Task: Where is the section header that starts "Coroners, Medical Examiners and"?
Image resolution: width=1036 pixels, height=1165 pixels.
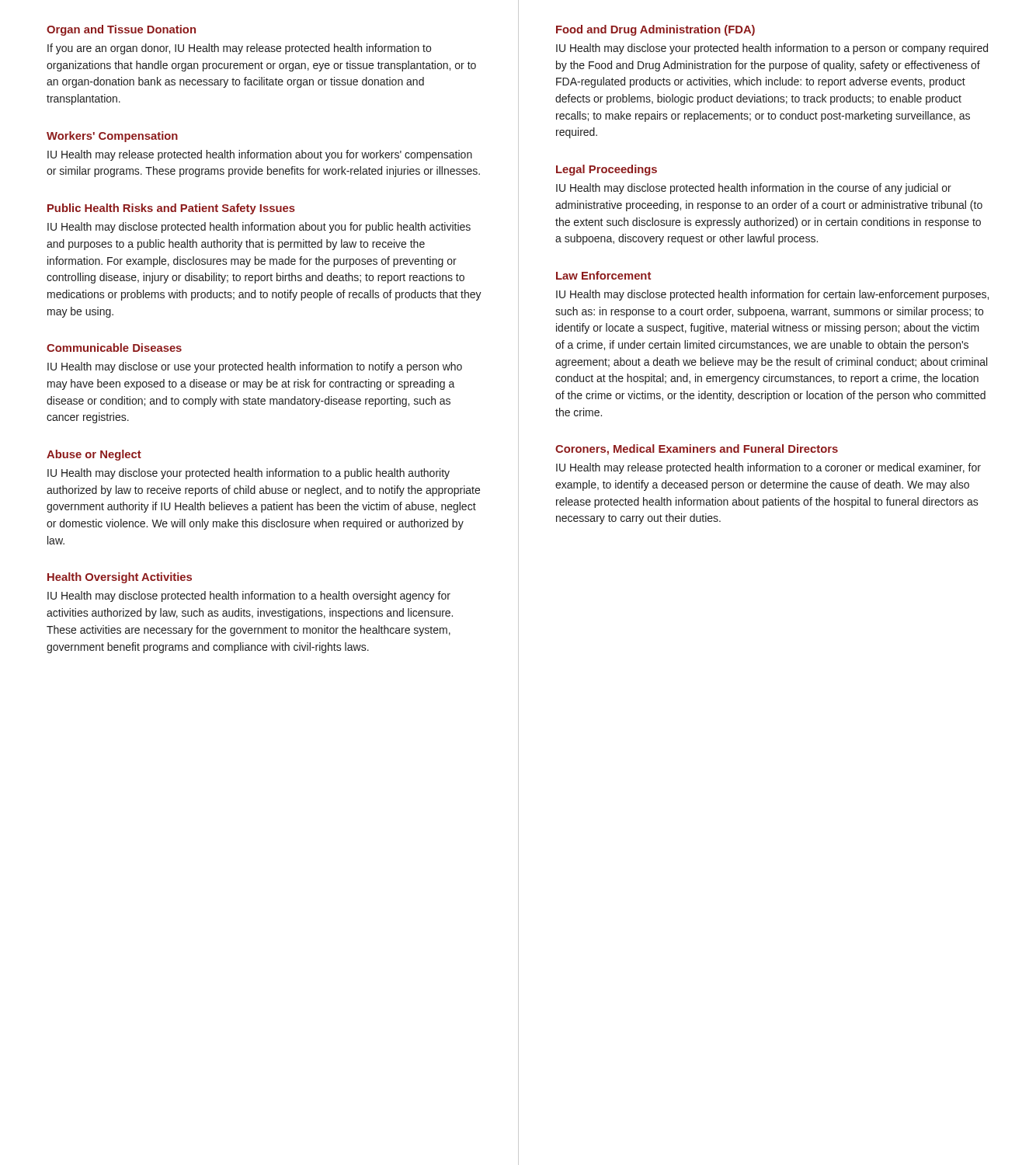Action: point(697,449)
